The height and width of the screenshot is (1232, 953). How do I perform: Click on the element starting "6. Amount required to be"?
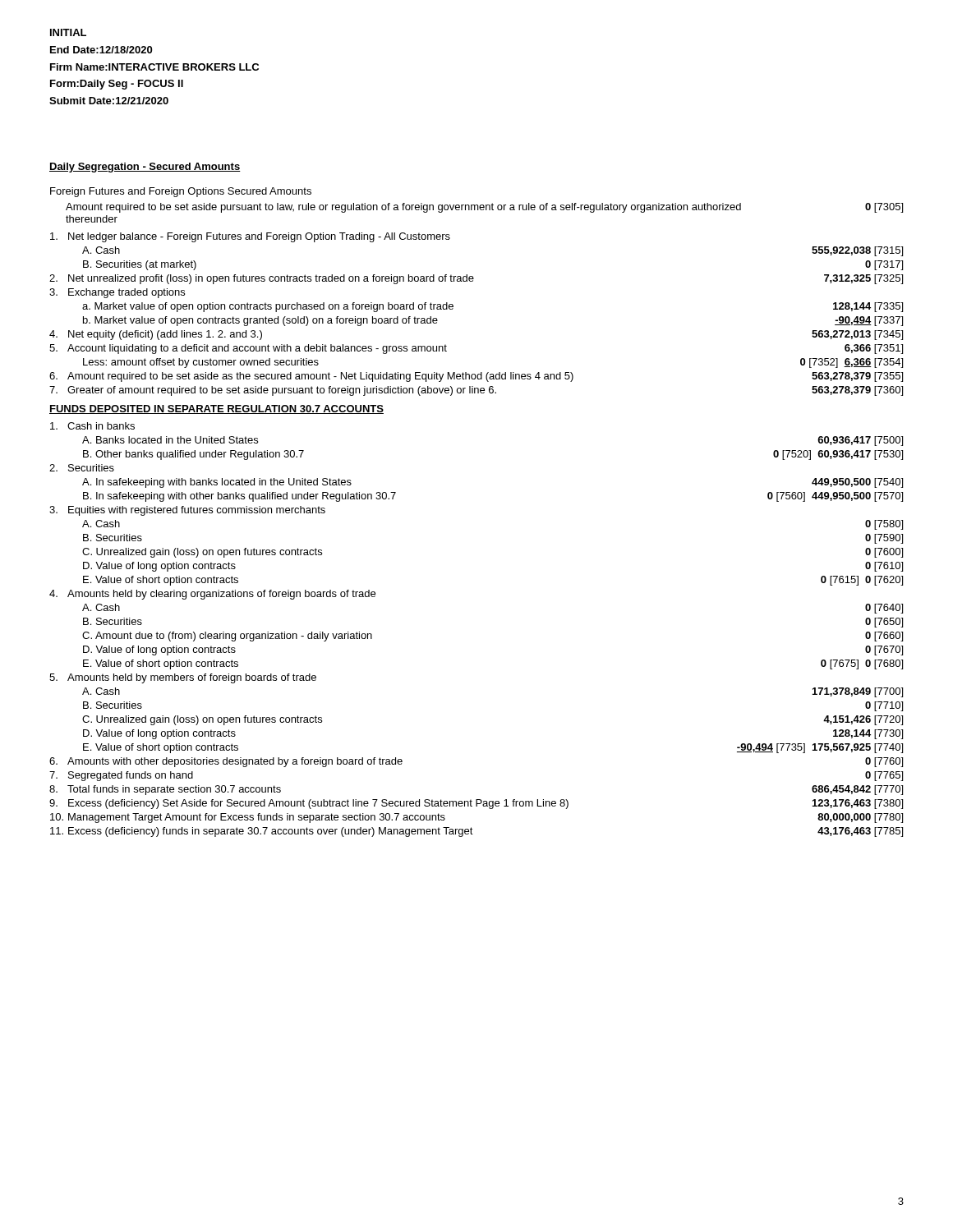(x=476, y=376)
